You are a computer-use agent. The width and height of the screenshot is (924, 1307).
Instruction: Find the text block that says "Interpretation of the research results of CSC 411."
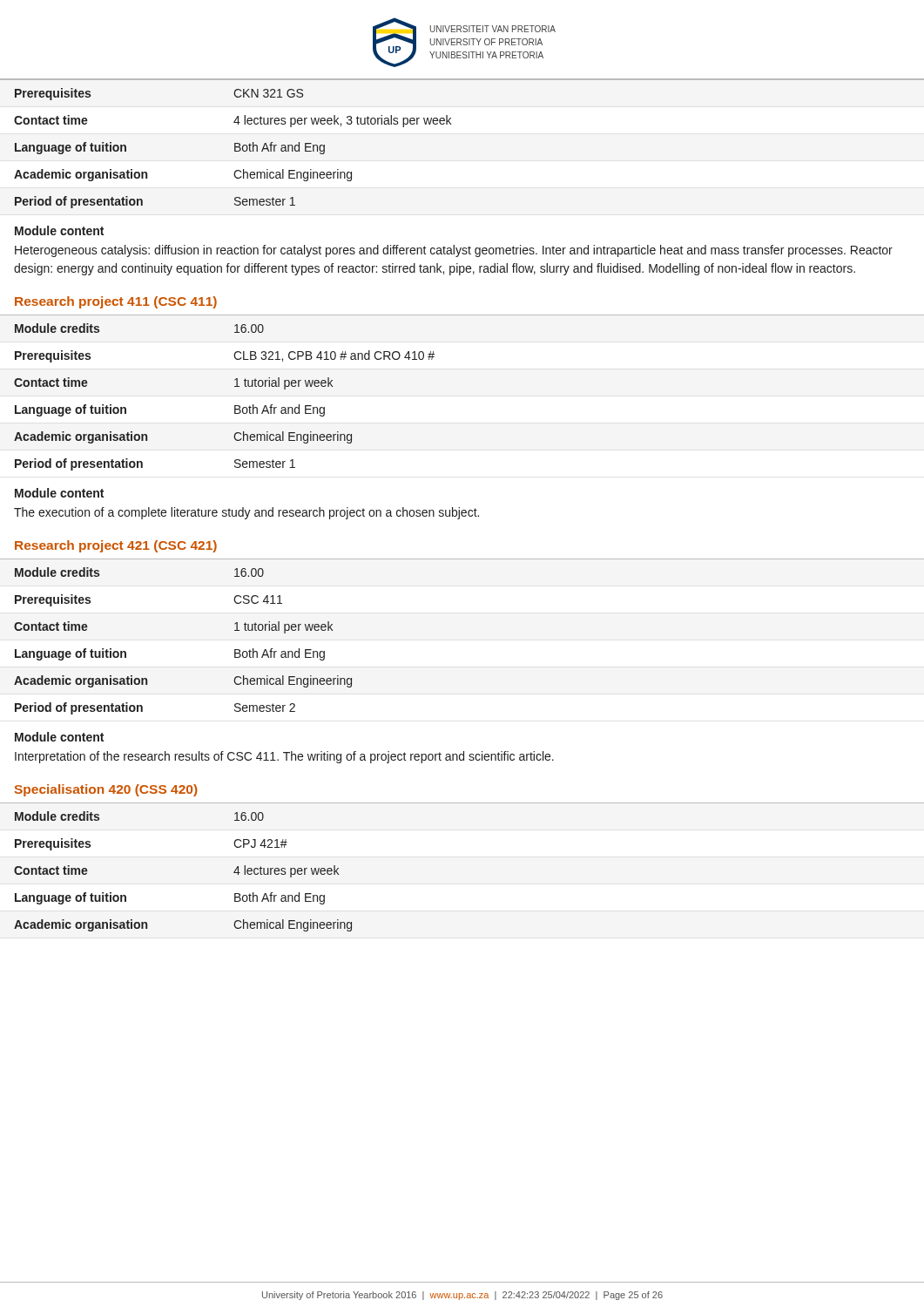[x=284, y=756]
